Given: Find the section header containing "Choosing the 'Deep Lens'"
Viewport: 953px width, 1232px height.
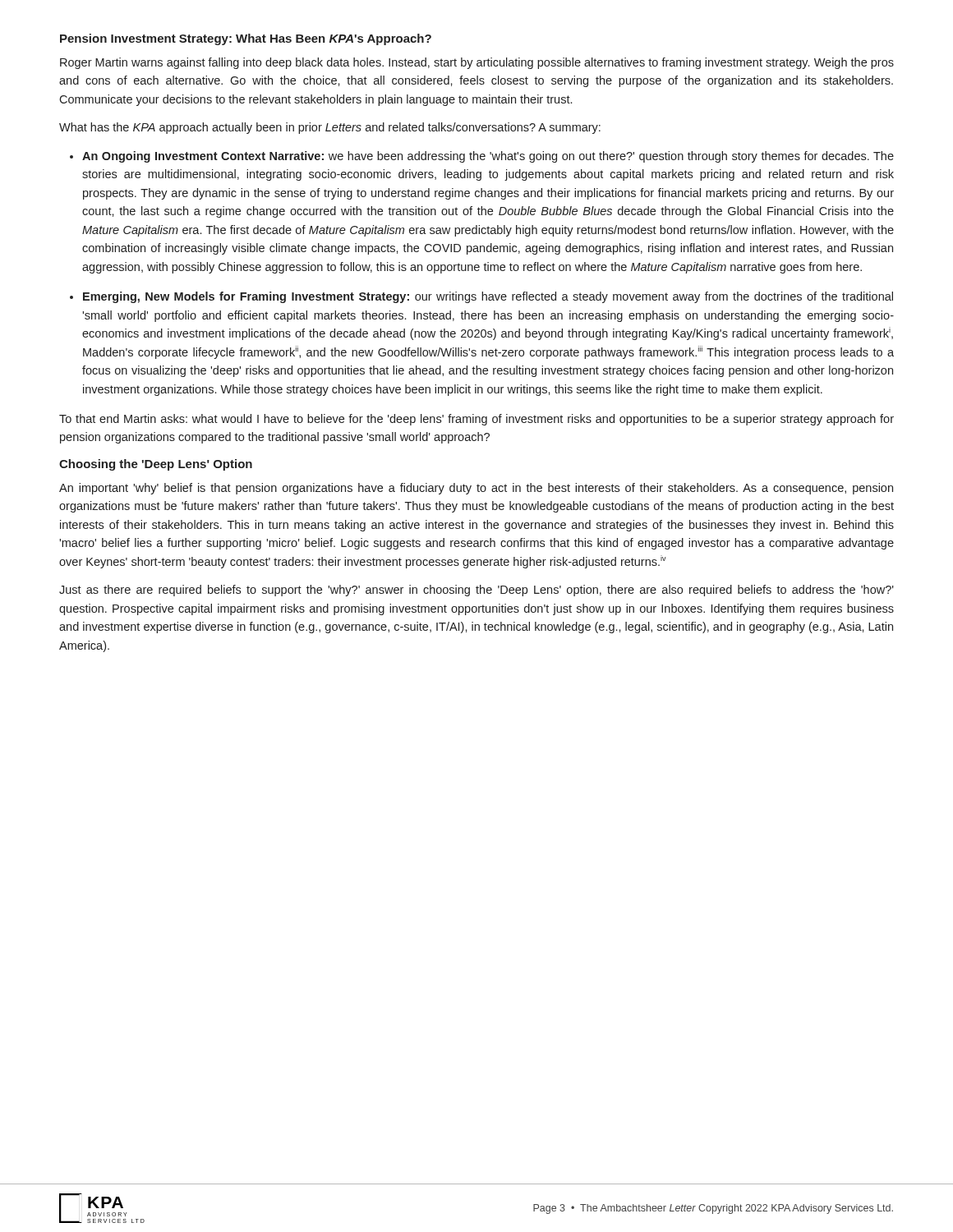Looking at the screenshot, I should point(156,464).
